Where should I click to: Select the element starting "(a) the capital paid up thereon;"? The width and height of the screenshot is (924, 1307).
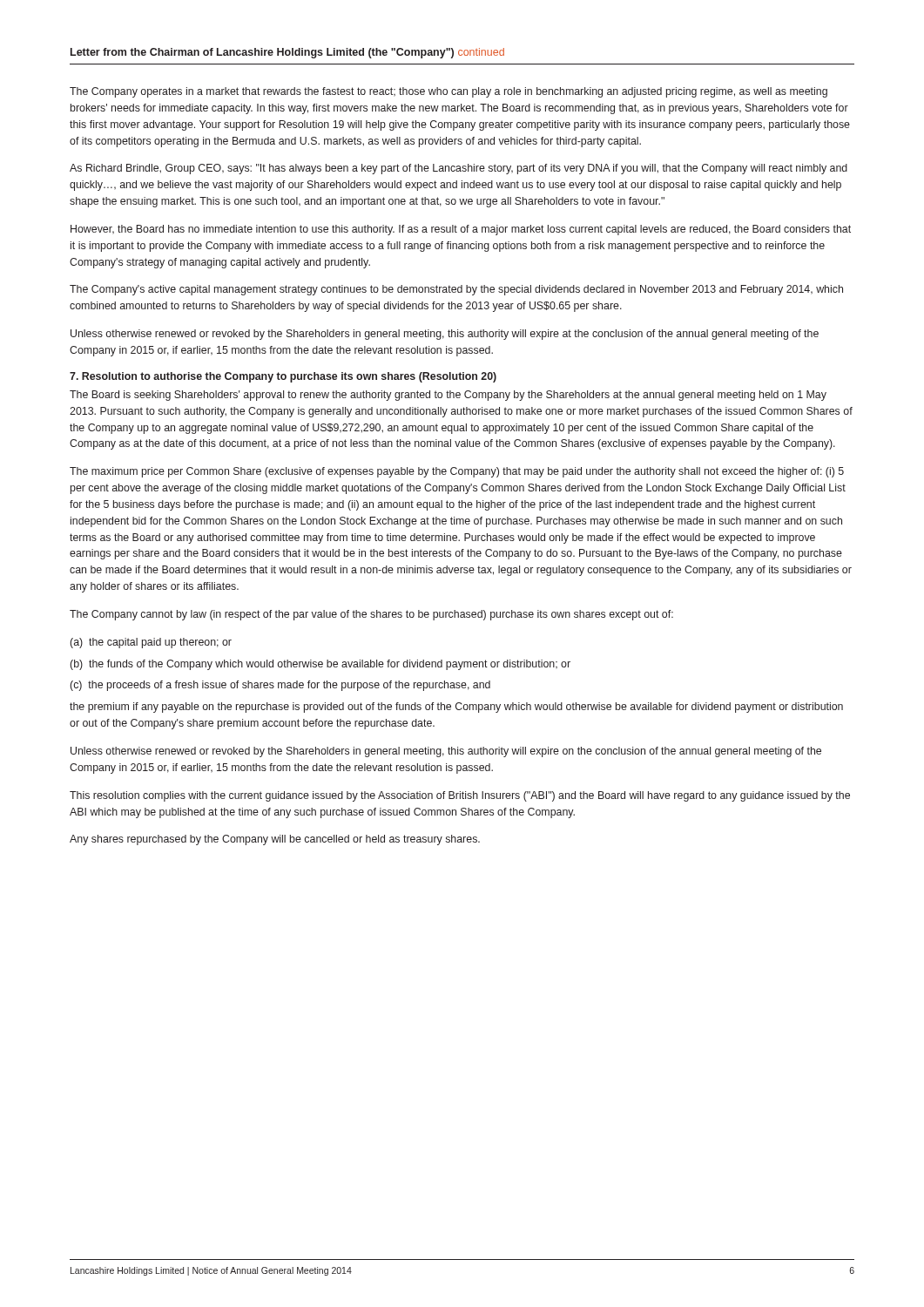(151, 642)
